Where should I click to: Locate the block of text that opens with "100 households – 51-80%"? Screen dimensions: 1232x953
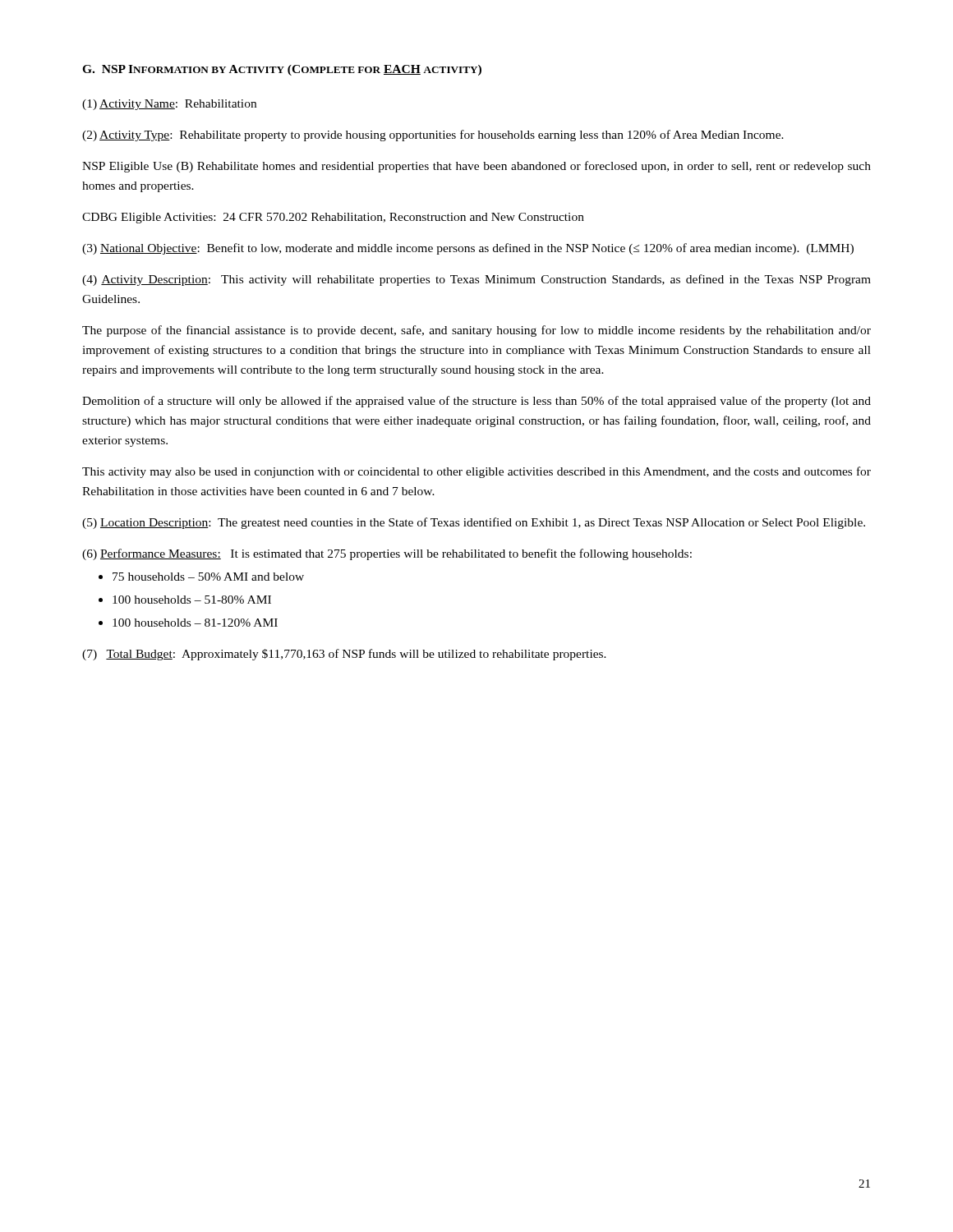192,599
